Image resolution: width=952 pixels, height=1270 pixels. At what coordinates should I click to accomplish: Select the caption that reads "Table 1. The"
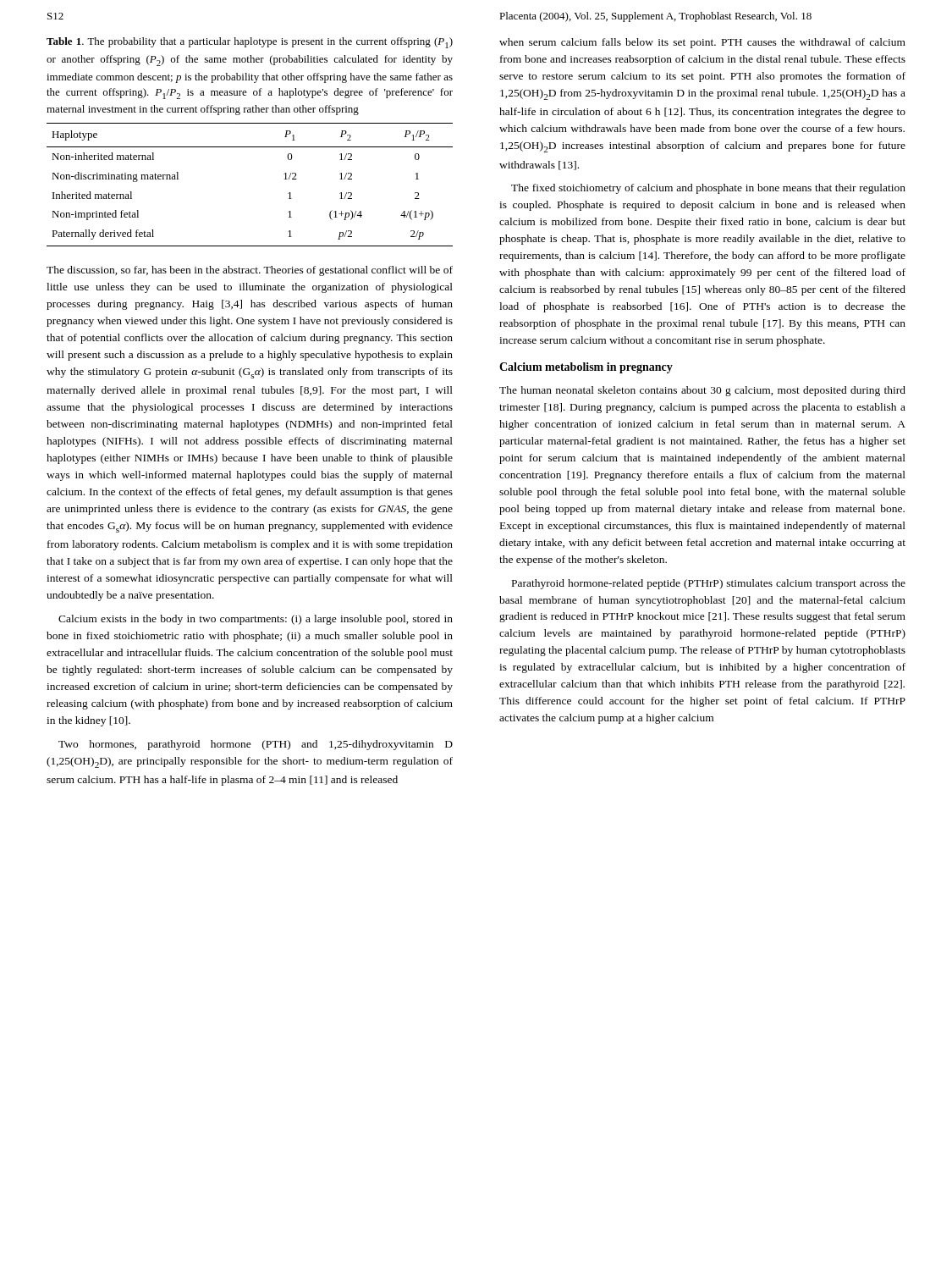(x=250, y=75)
